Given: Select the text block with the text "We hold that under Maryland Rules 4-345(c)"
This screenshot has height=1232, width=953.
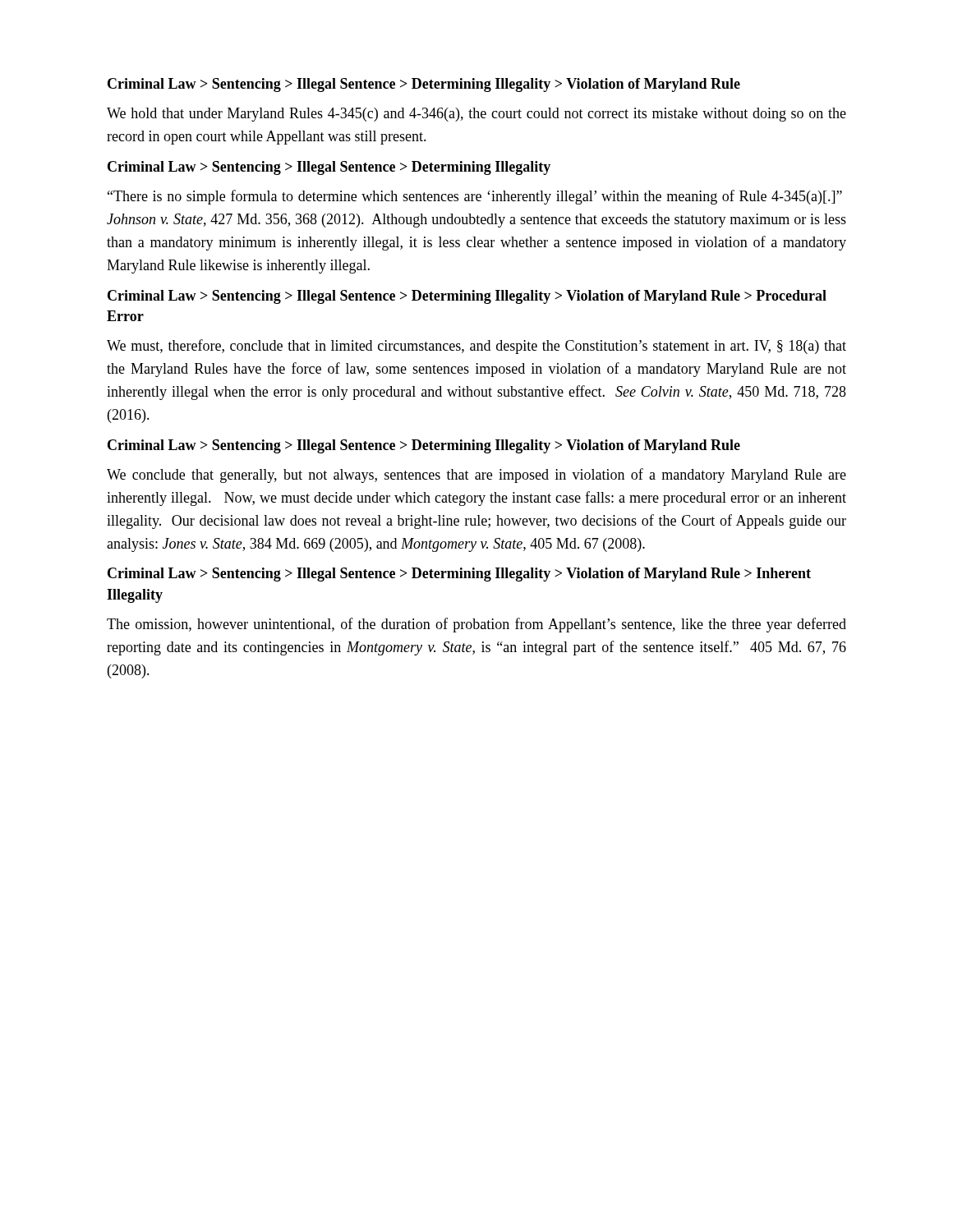Looking at the screenshot, I should [476, 125].
